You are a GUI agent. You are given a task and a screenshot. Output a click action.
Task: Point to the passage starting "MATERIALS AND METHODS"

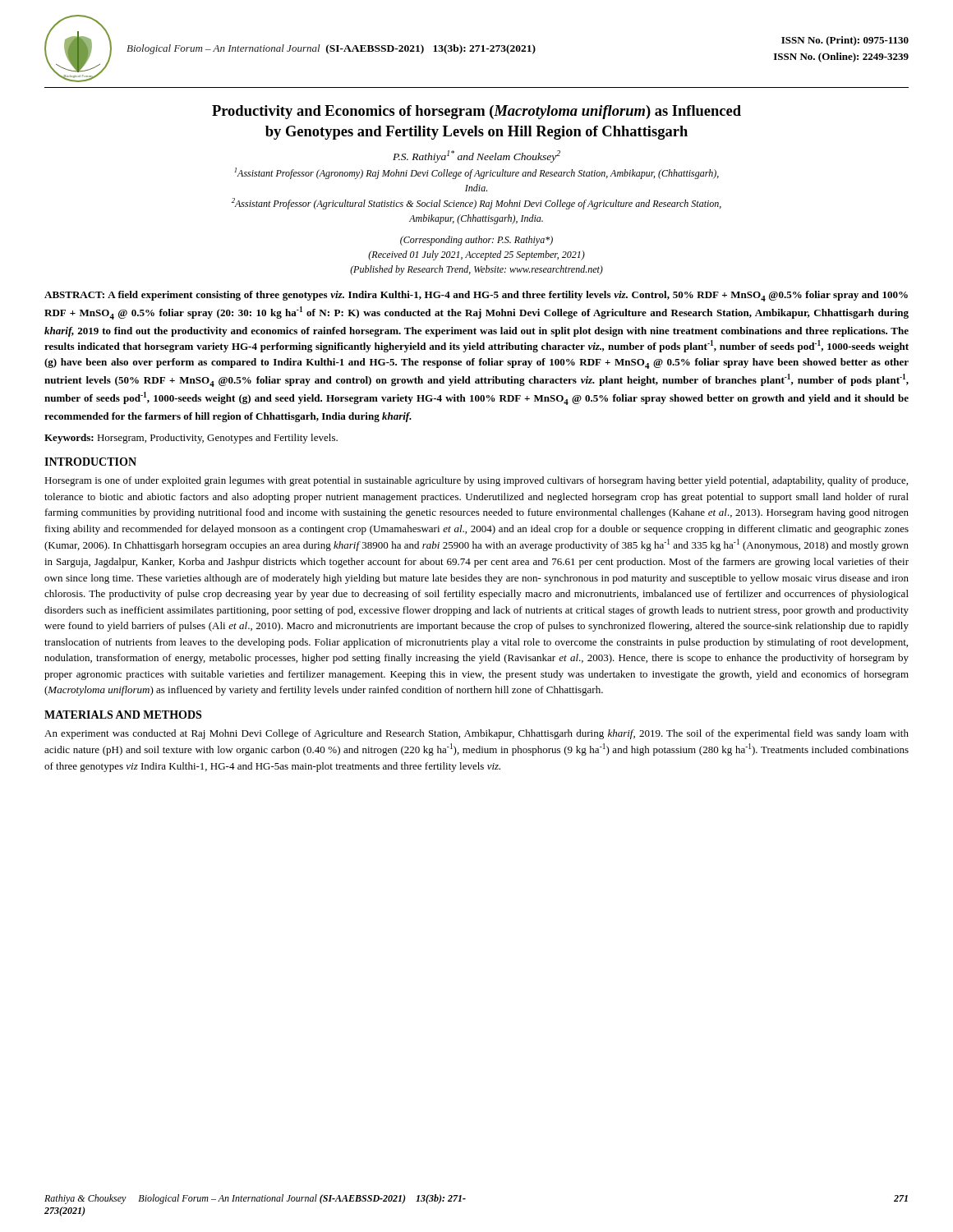pos(123,715)
